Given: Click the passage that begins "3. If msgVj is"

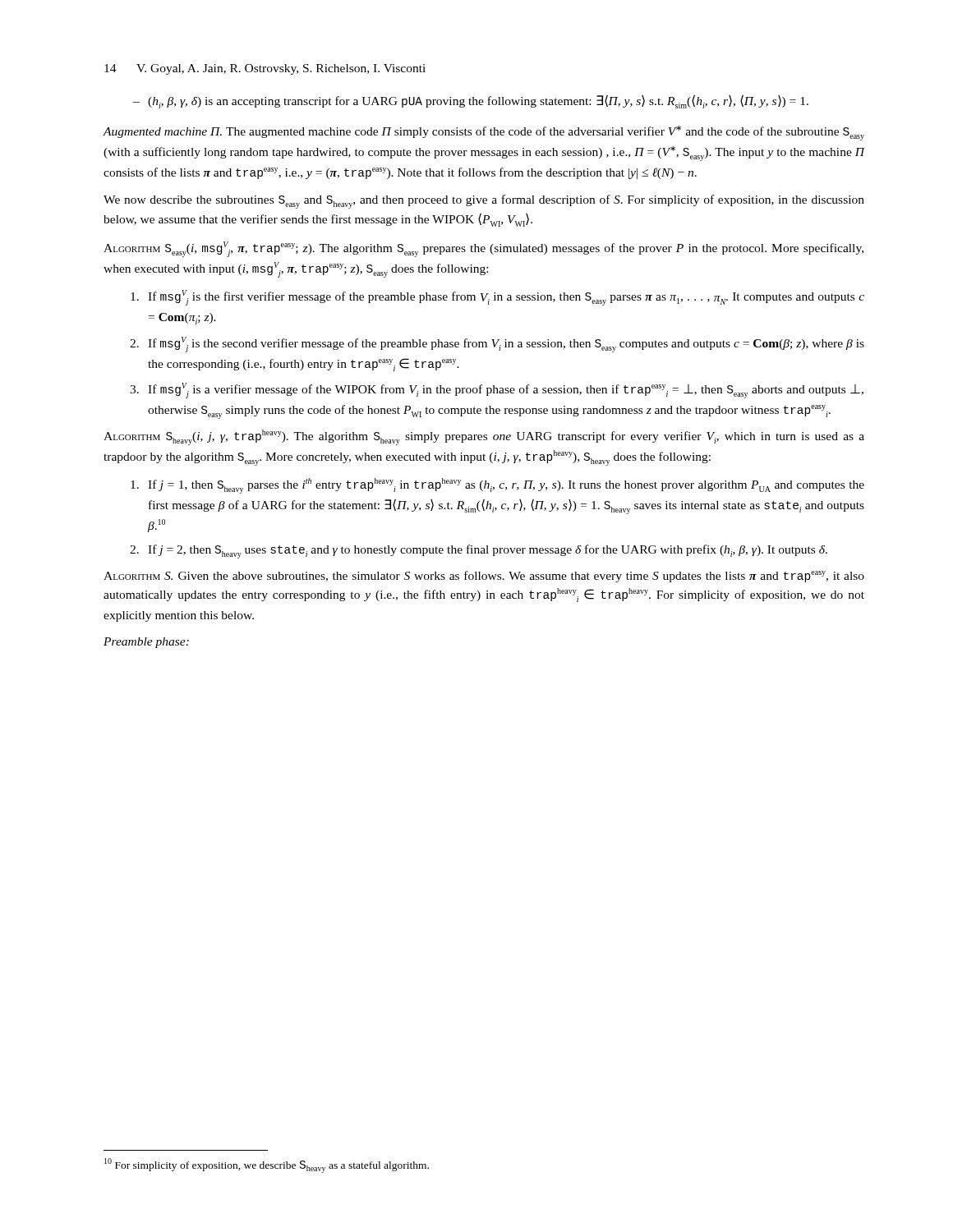Looking at the screenshot, I should (x=497, y=401).
